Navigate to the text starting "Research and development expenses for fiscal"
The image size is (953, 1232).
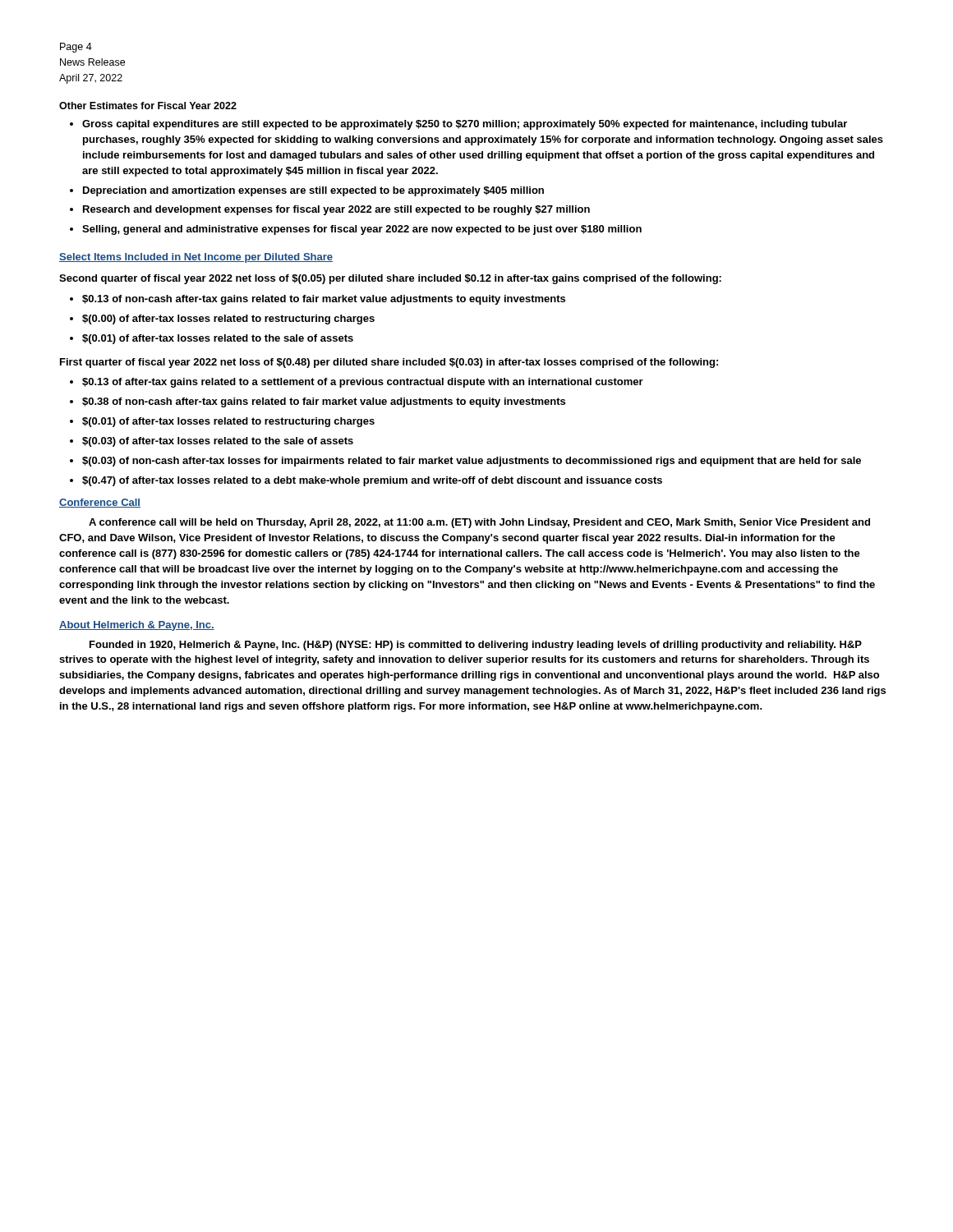(336, 209)
